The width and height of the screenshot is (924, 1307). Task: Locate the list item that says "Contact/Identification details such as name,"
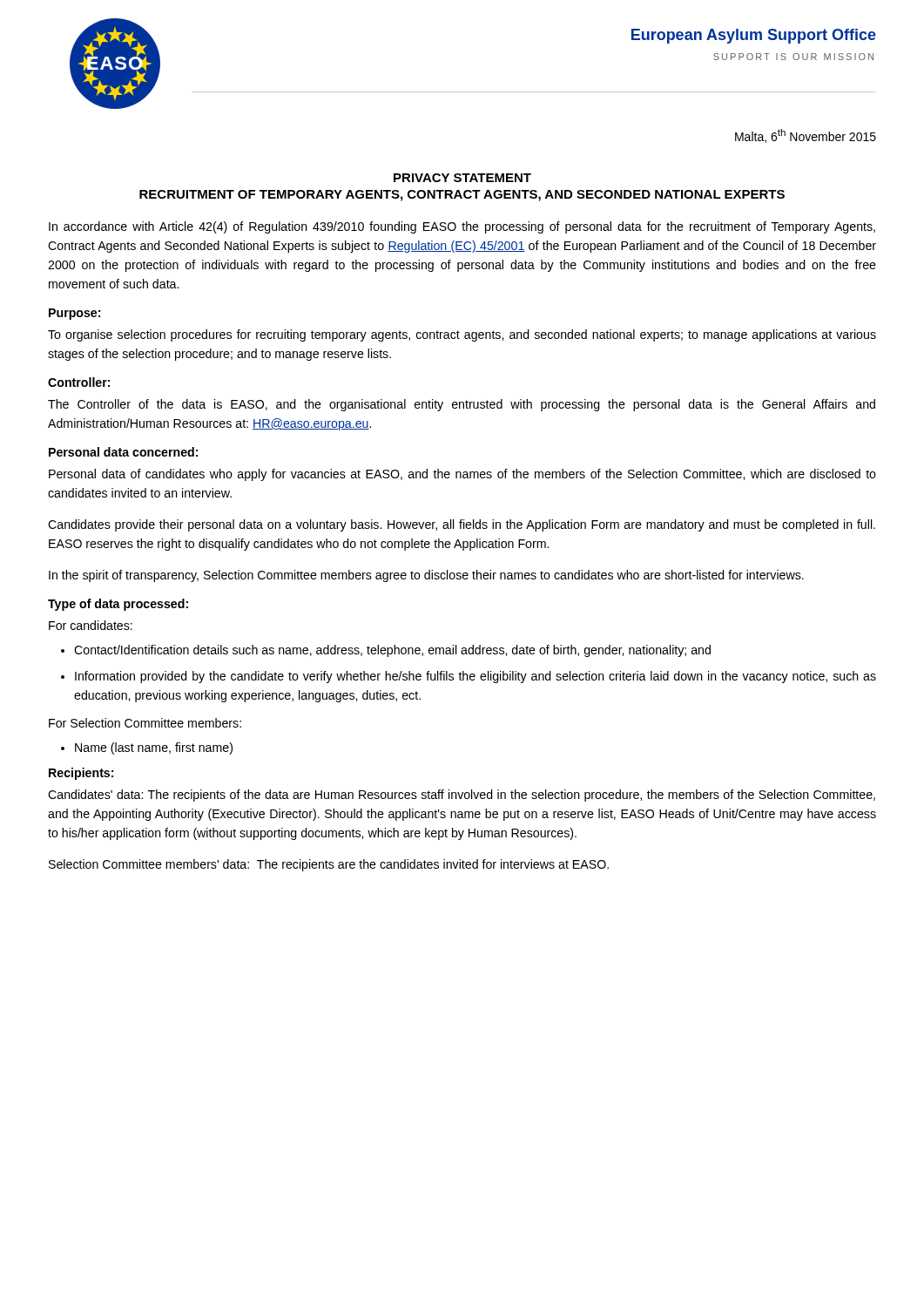pyautogui.click(x=393, y=650)
